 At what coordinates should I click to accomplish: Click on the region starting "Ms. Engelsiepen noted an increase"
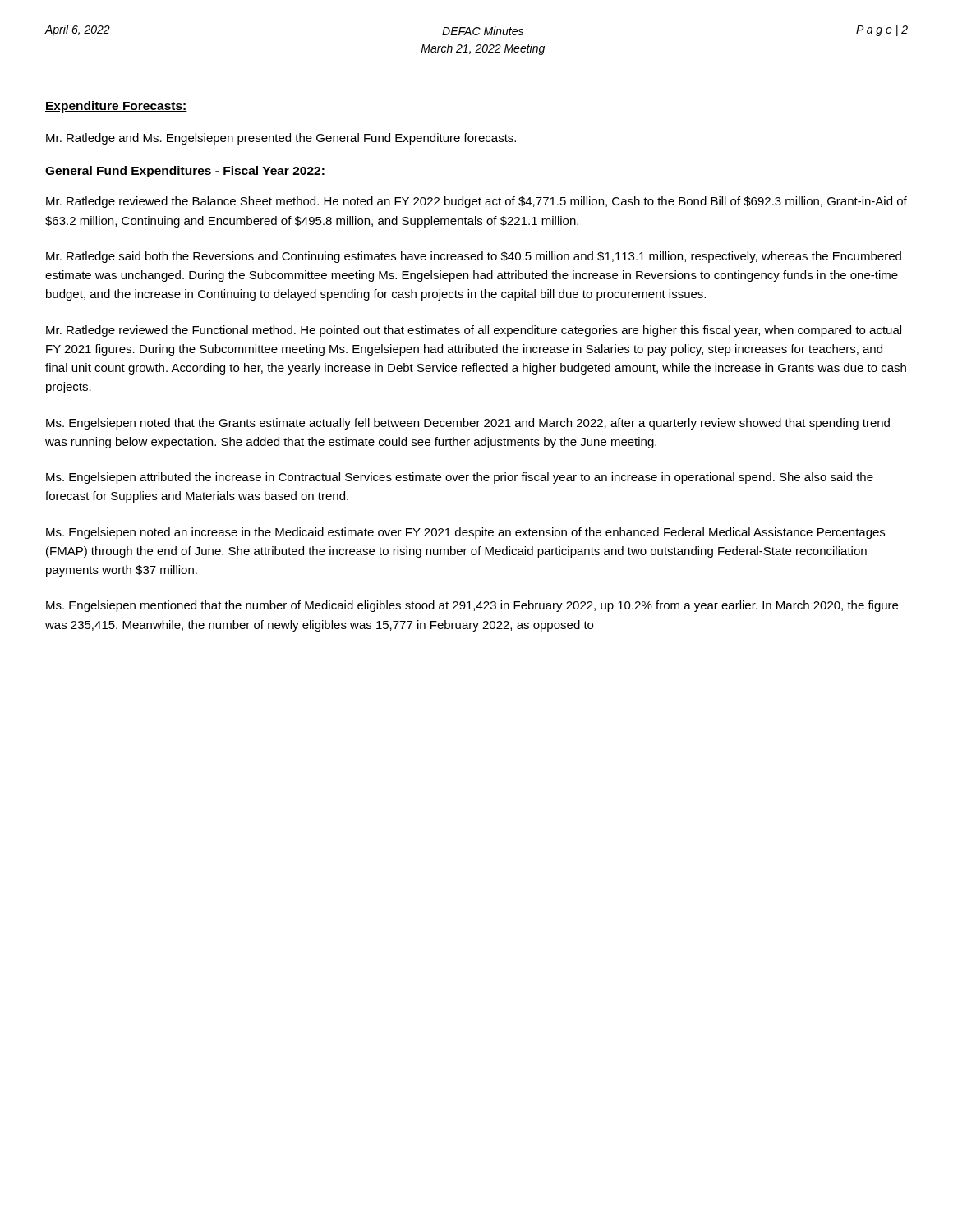tap(465, 551)
